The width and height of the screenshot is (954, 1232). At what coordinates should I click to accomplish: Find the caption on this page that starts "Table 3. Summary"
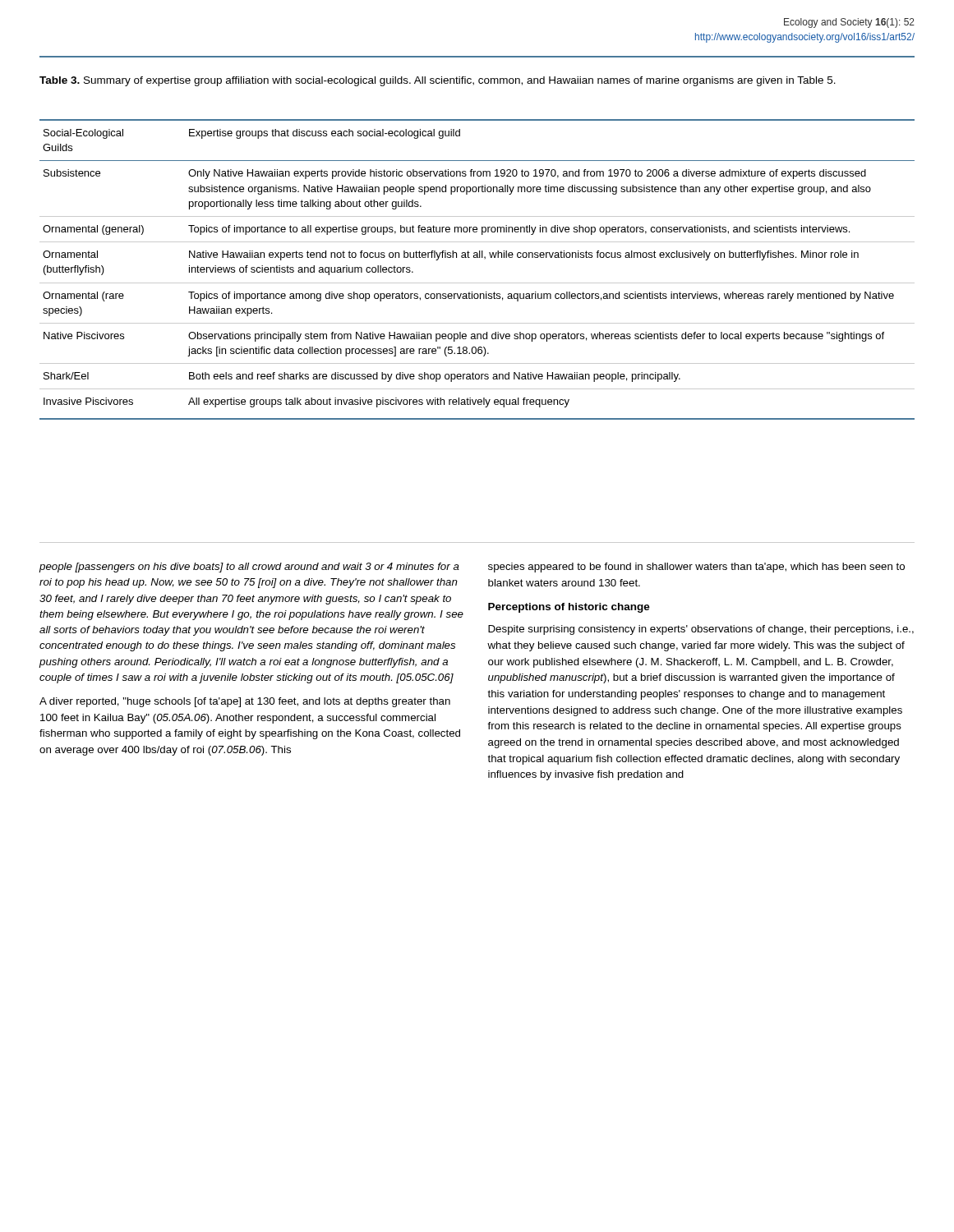pos(438,80)
